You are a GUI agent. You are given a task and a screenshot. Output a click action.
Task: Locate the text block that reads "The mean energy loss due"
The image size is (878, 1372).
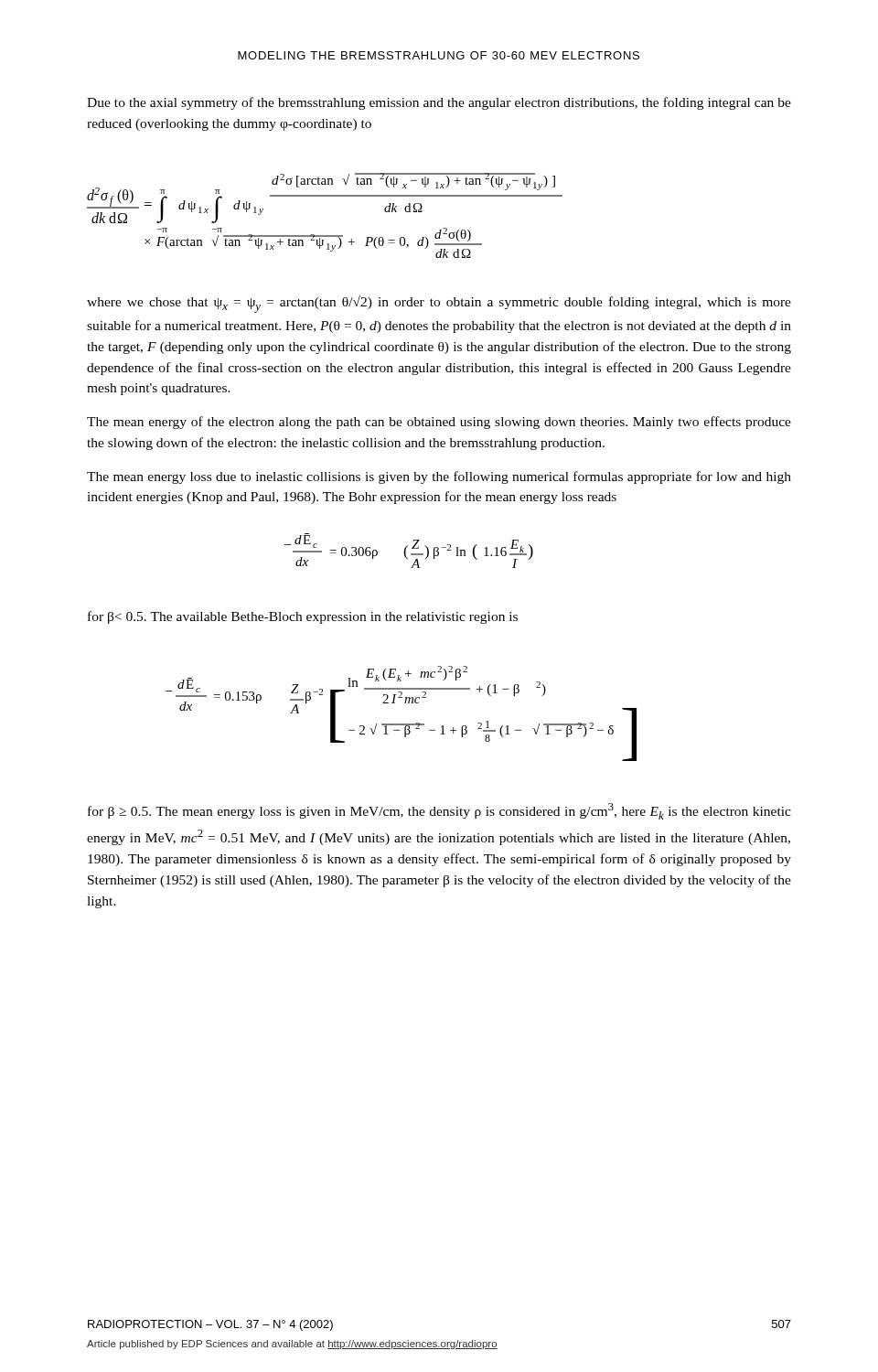(x=439, y=486)
